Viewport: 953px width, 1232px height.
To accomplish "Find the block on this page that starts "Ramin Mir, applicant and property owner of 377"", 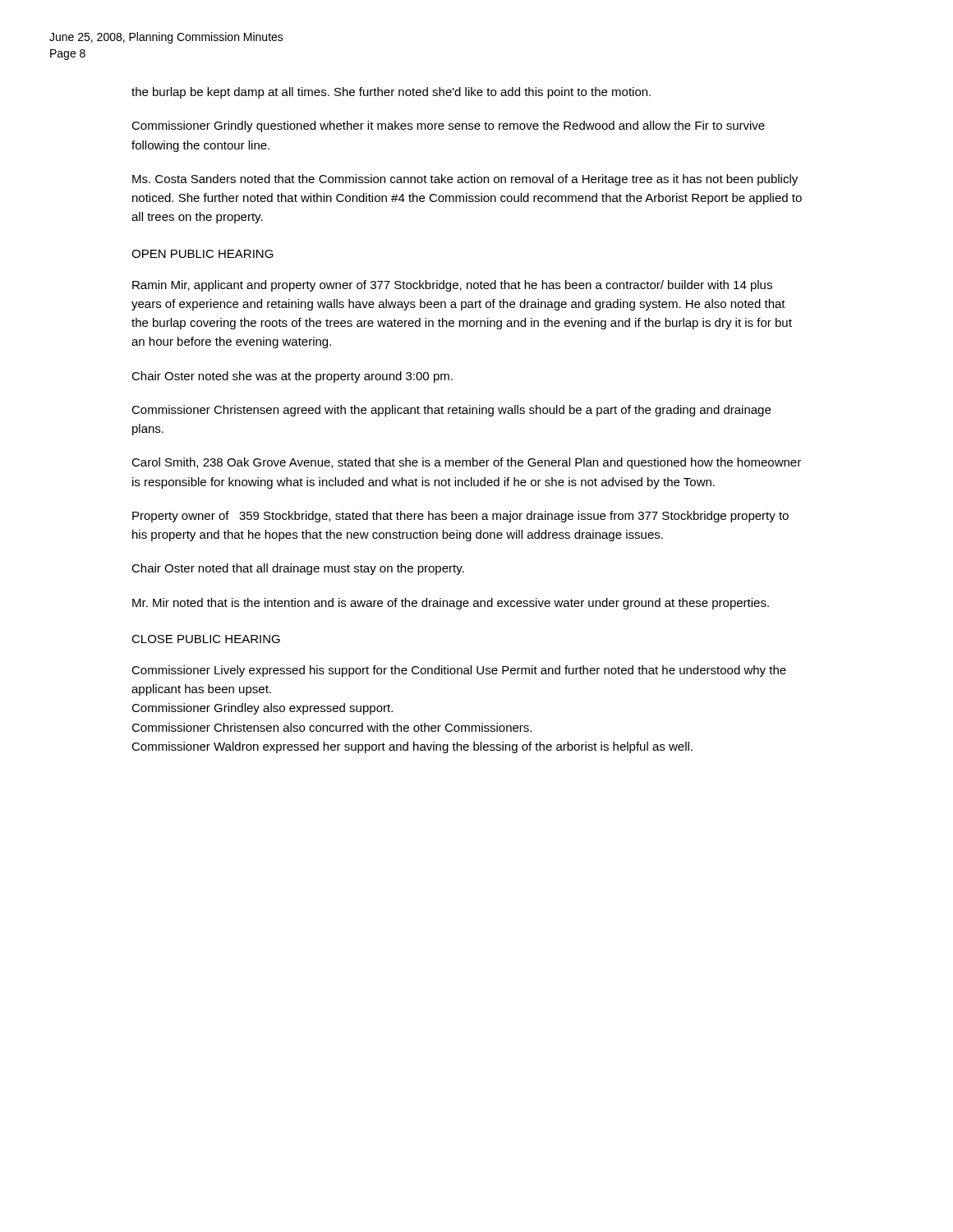I will [x=468, y=313].
